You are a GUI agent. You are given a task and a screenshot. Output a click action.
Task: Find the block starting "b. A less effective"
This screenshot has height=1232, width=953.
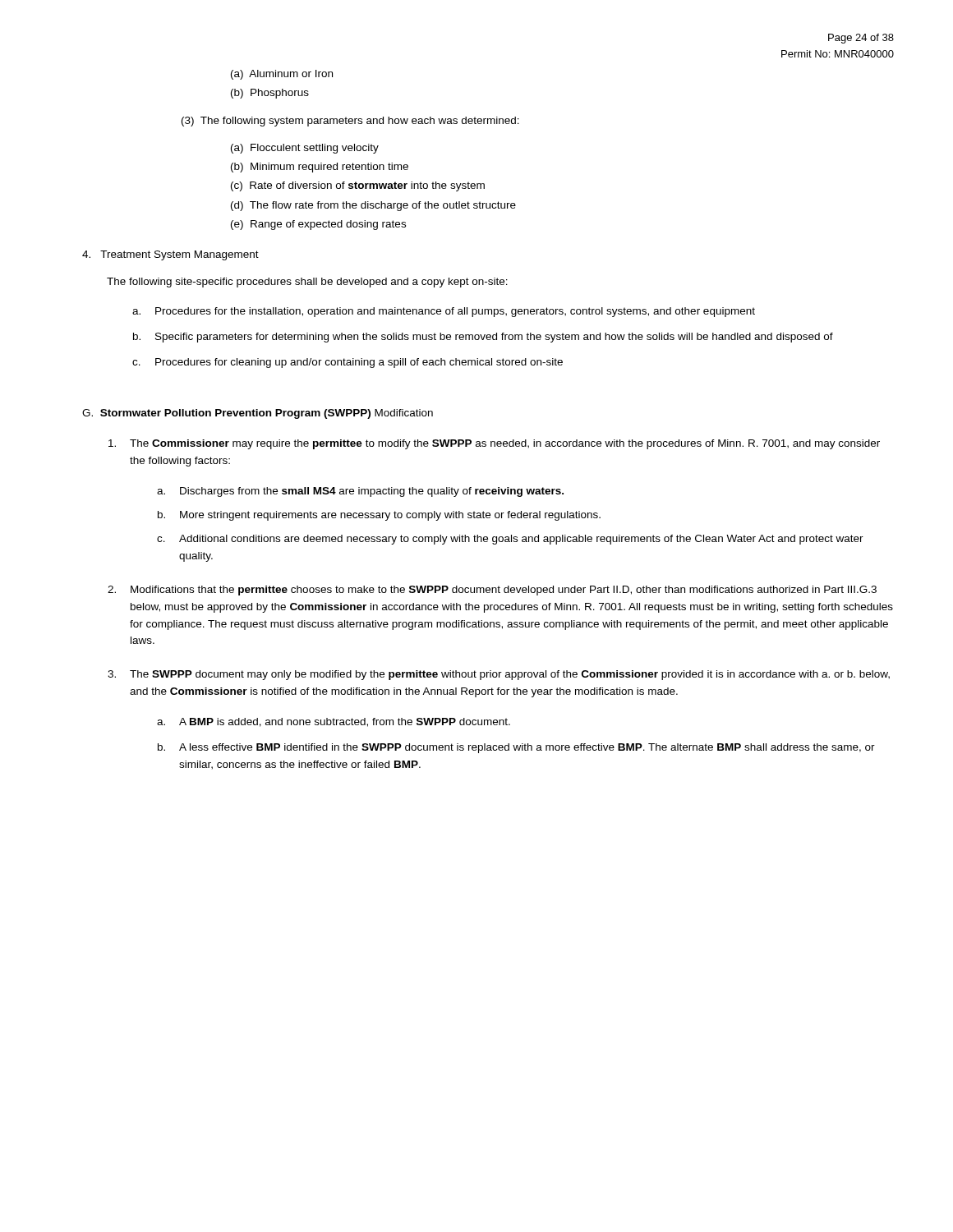(x=525, y=757)
